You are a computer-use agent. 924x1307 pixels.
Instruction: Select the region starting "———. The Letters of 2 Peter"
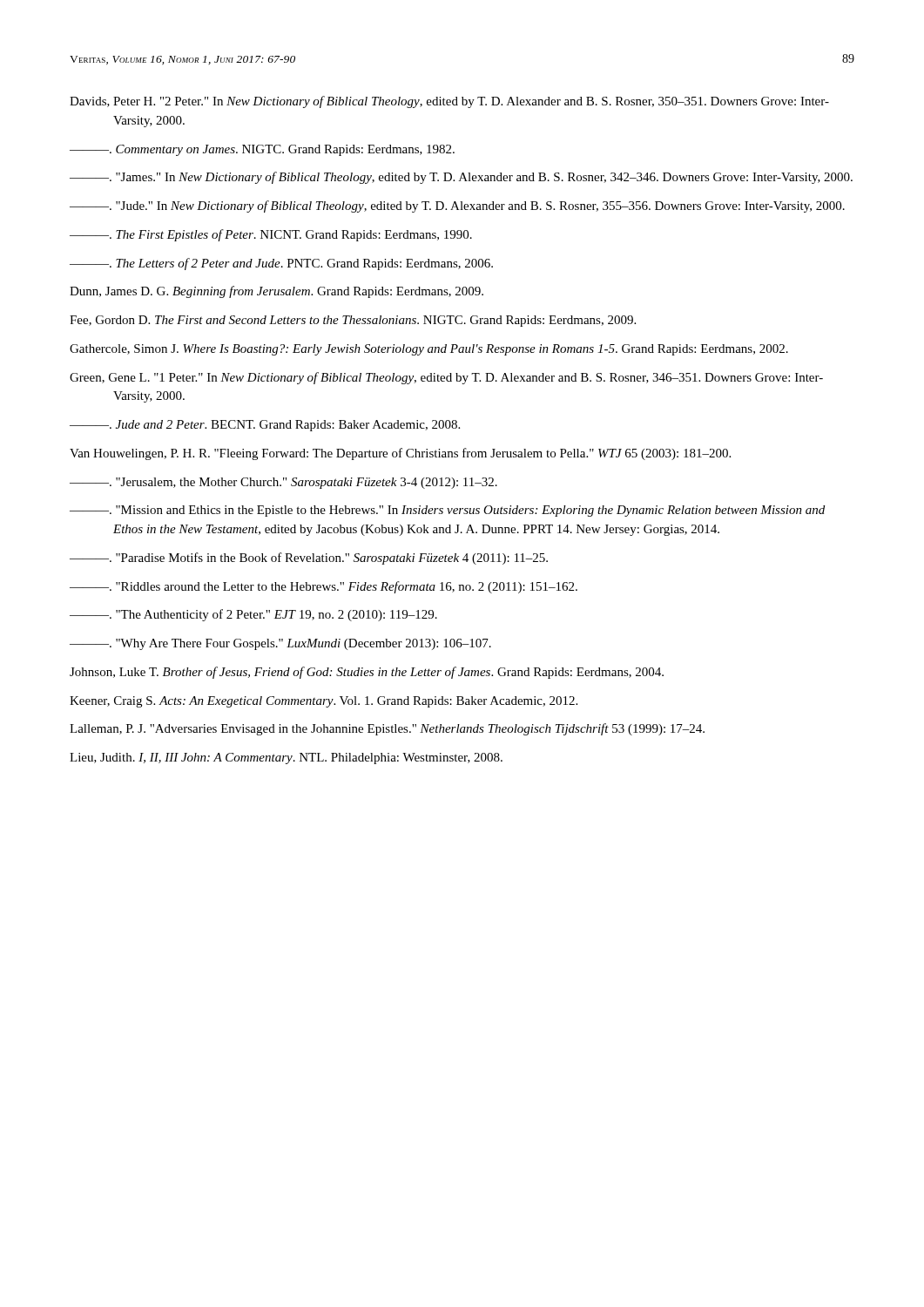pyautogui.click(x=282, y=263)
